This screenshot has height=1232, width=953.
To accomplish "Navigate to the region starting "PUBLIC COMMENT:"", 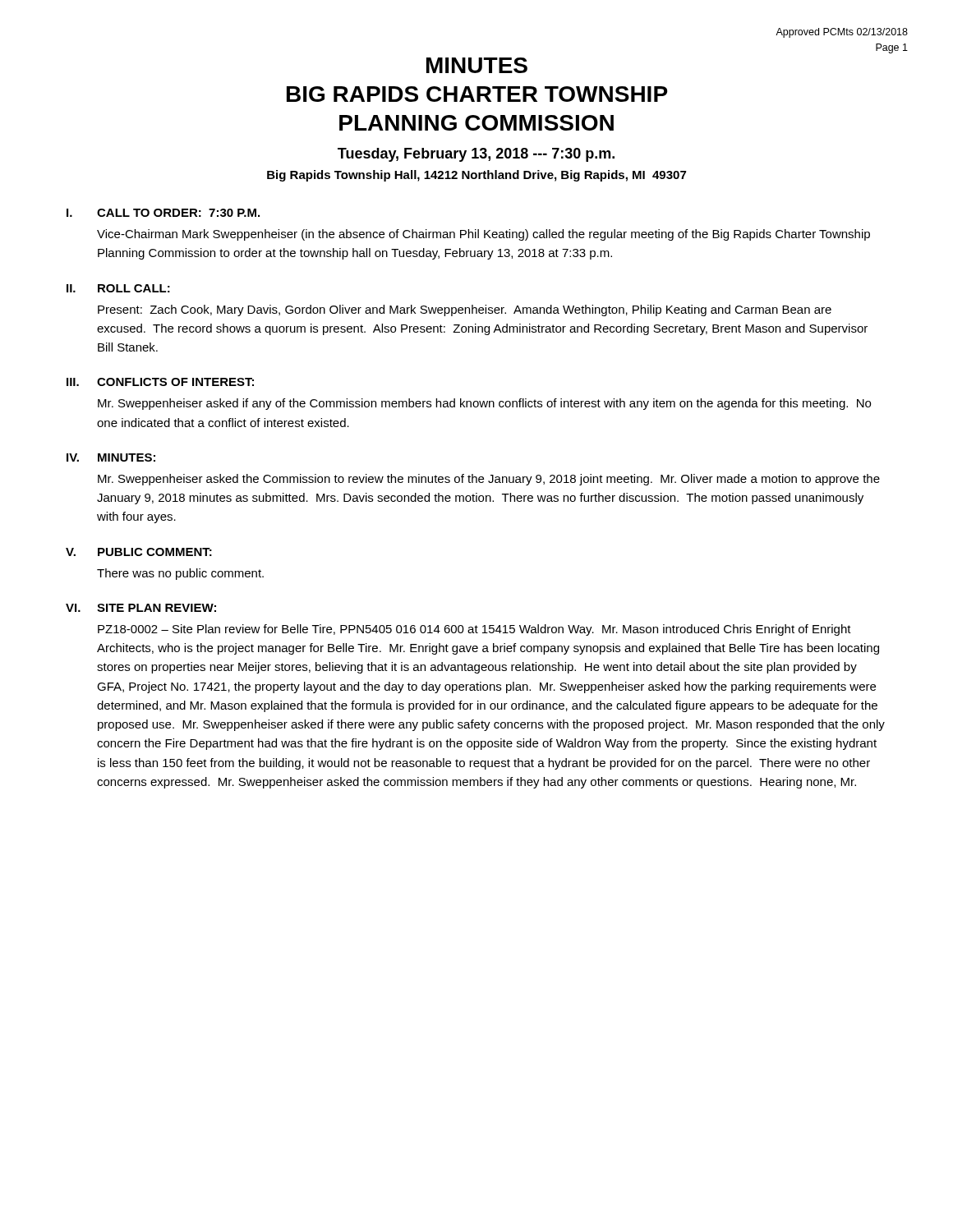I will (155, 551).
